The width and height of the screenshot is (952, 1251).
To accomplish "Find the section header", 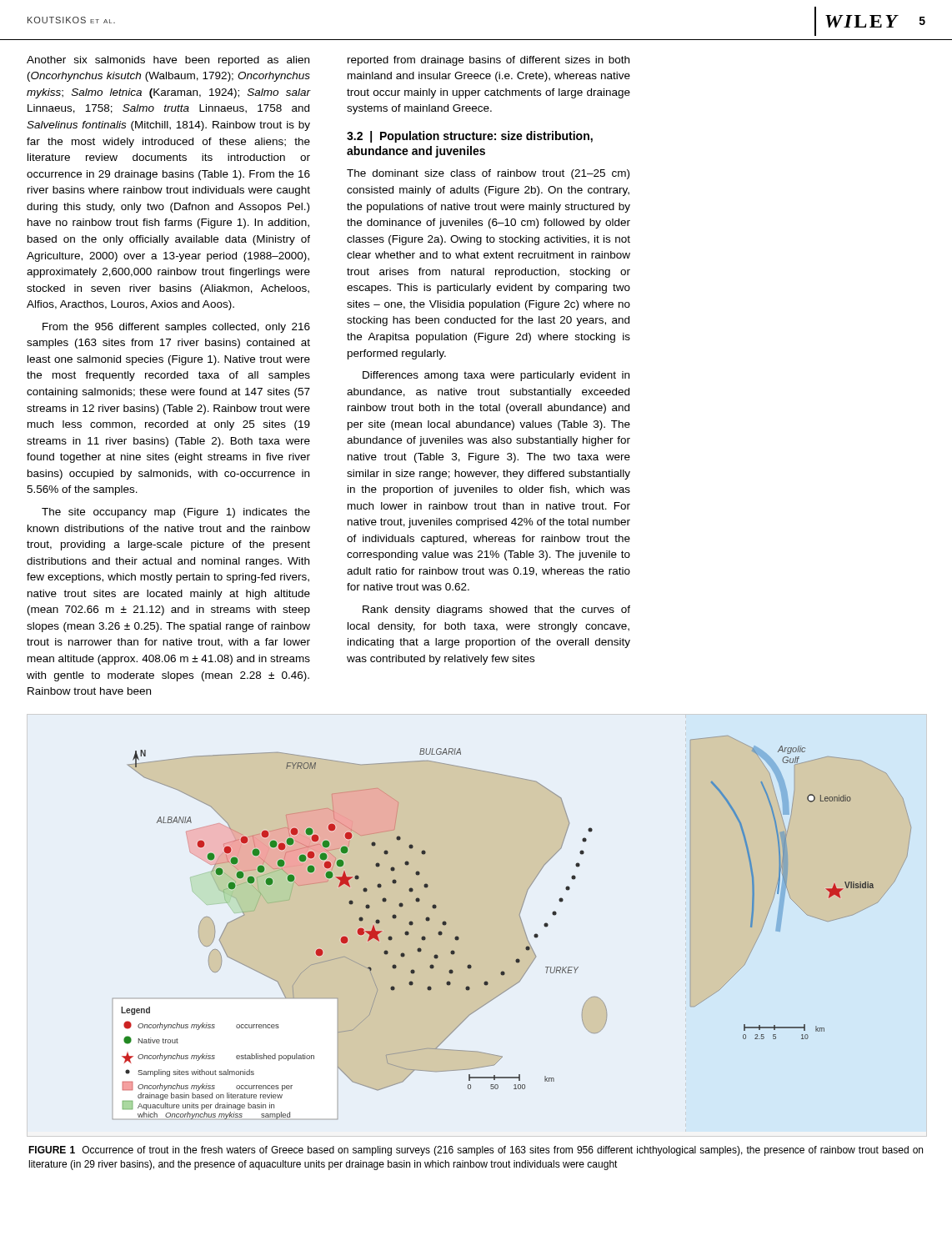I will coord(470,144).
